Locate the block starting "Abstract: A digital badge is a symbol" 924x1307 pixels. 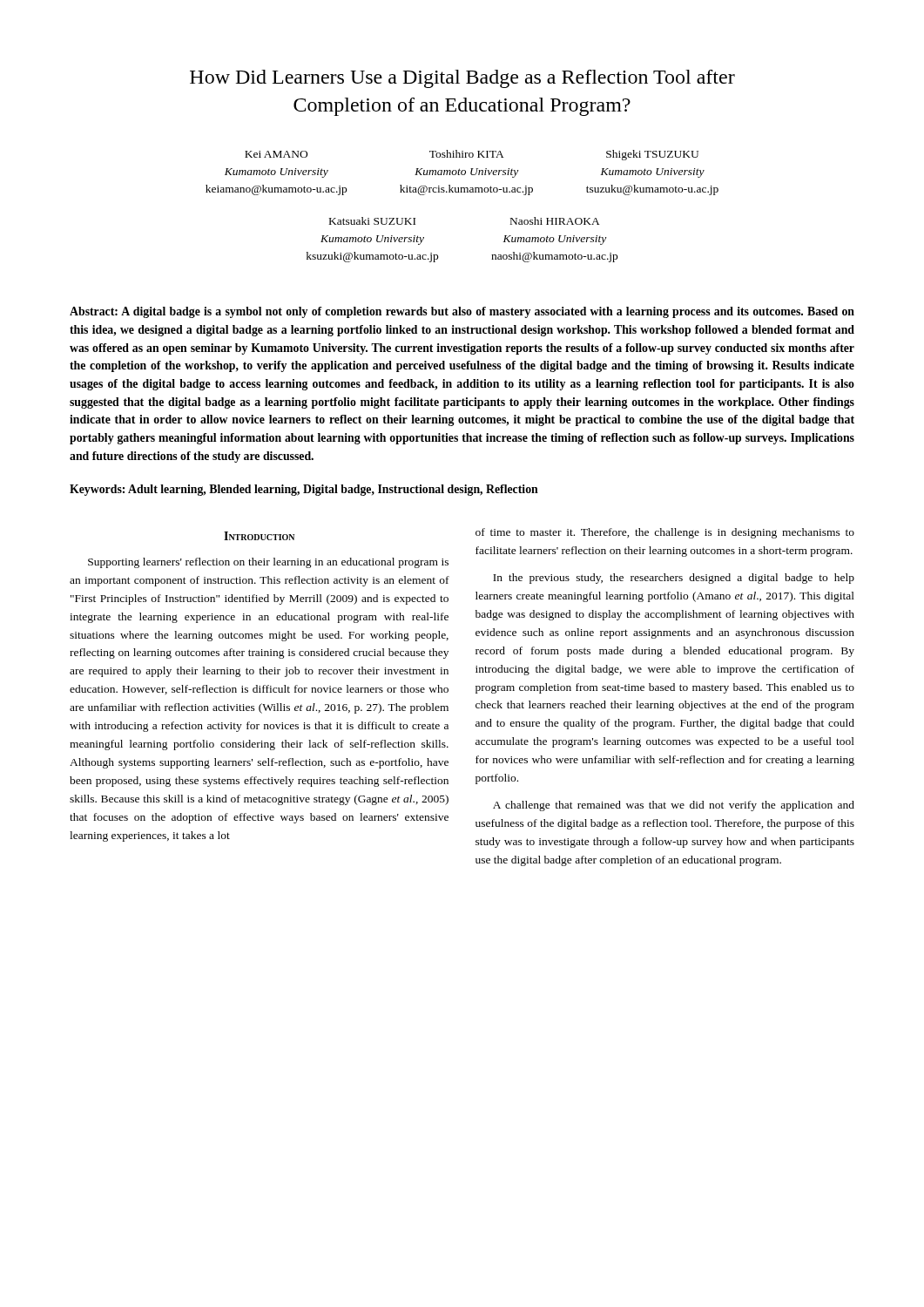click(x=462, y=385)
